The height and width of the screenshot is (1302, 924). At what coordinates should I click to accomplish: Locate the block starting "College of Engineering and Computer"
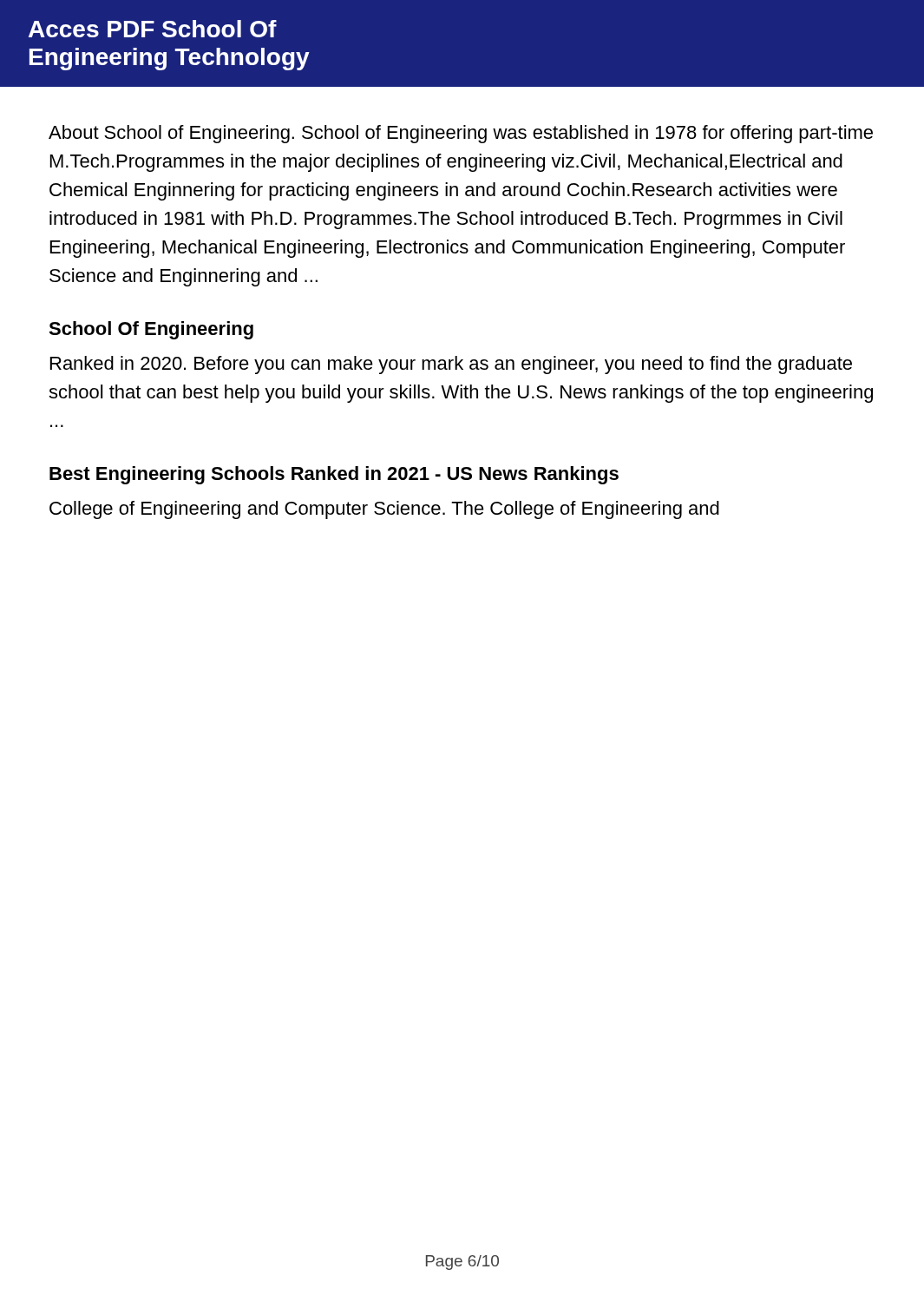click(x=384, y=508)
